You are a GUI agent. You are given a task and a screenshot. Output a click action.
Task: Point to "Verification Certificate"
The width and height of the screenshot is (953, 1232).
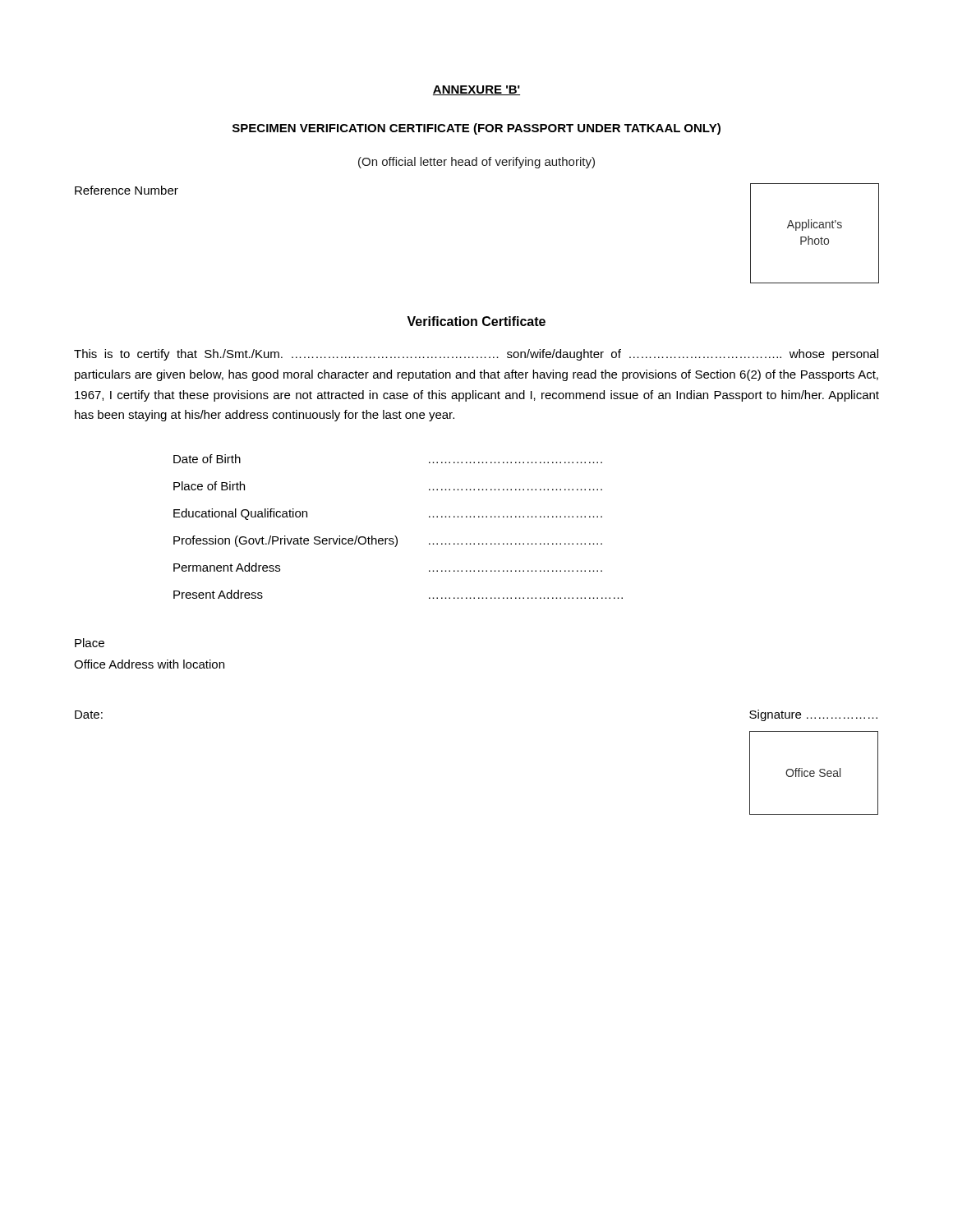point(476,322)
